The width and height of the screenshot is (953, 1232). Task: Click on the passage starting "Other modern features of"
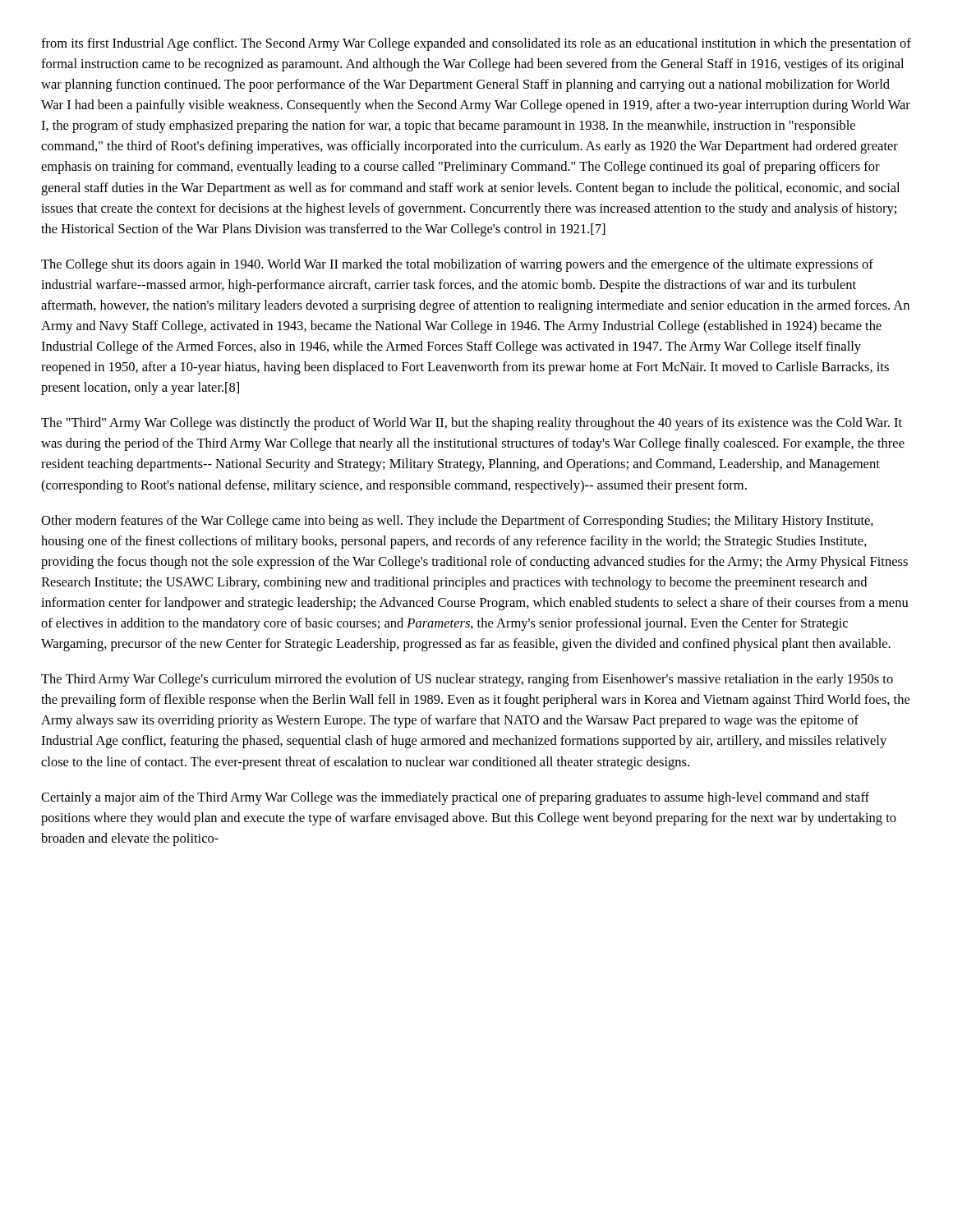tap(475, 582)
